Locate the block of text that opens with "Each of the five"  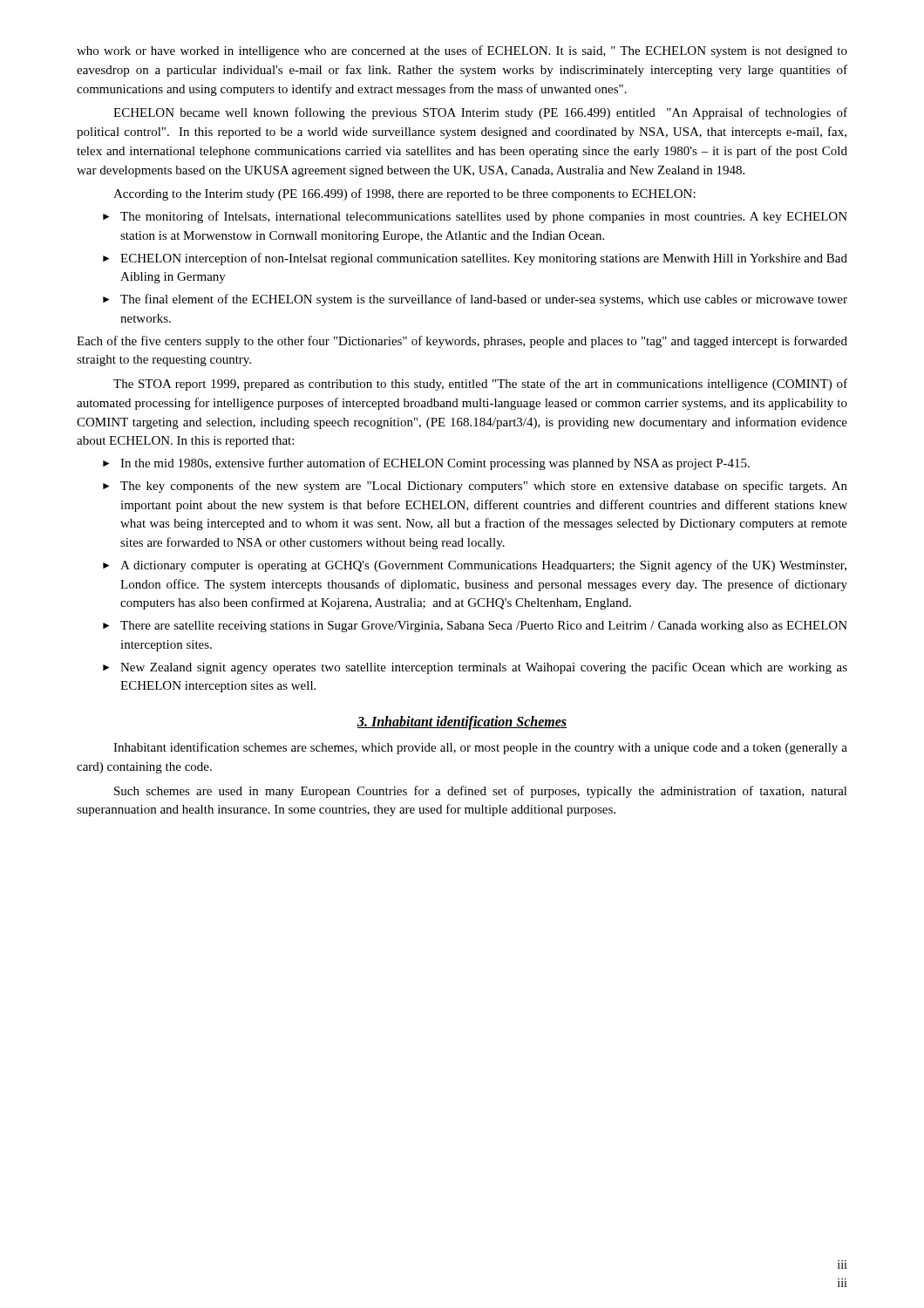pyautogui.click(x=462, y=351)
